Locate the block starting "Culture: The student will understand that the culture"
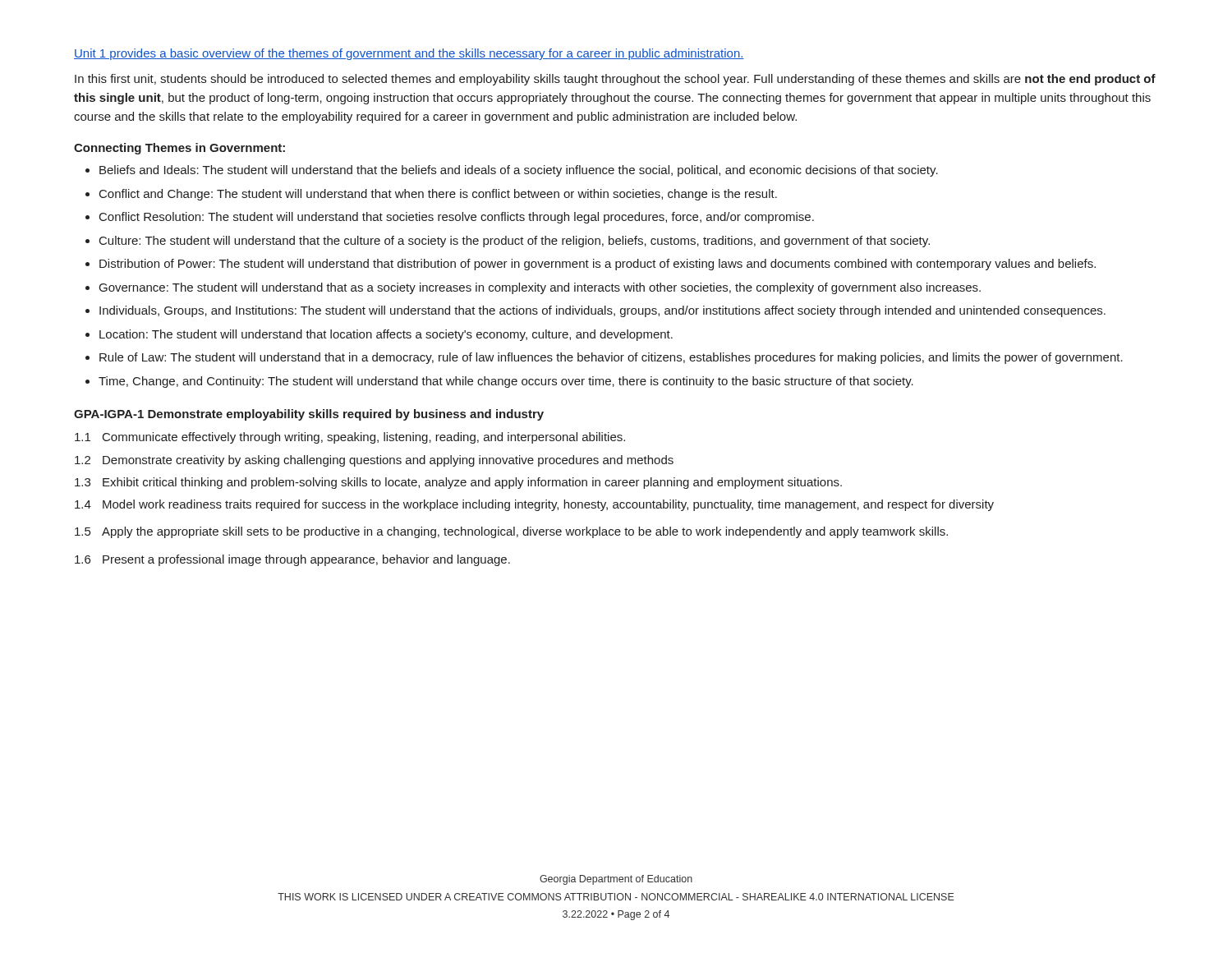The height and width of the screenshot is (953, 1232). (x=515, y=240)
